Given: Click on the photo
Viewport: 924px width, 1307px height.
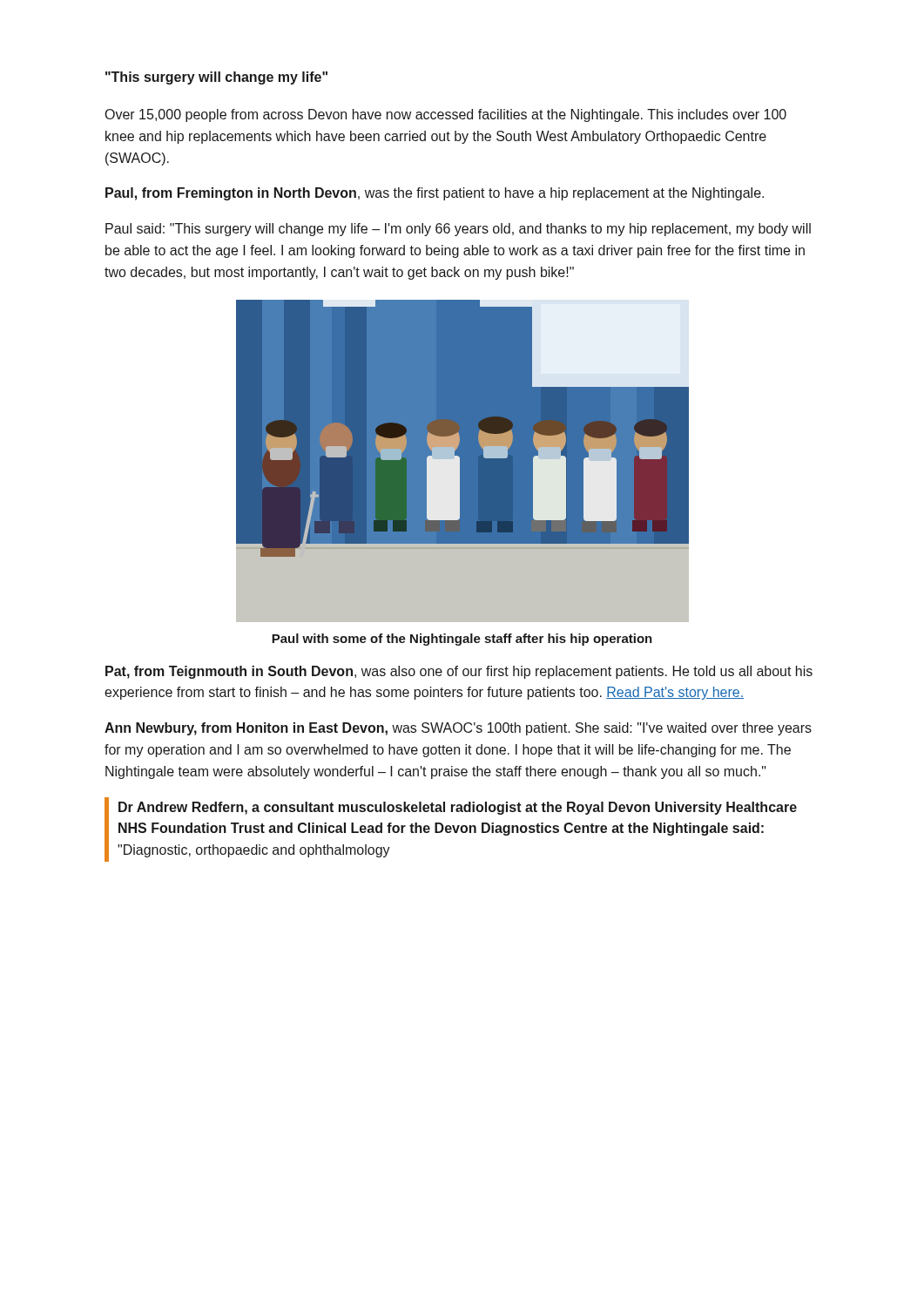Looking at the screenshot, I should [462, 461].
